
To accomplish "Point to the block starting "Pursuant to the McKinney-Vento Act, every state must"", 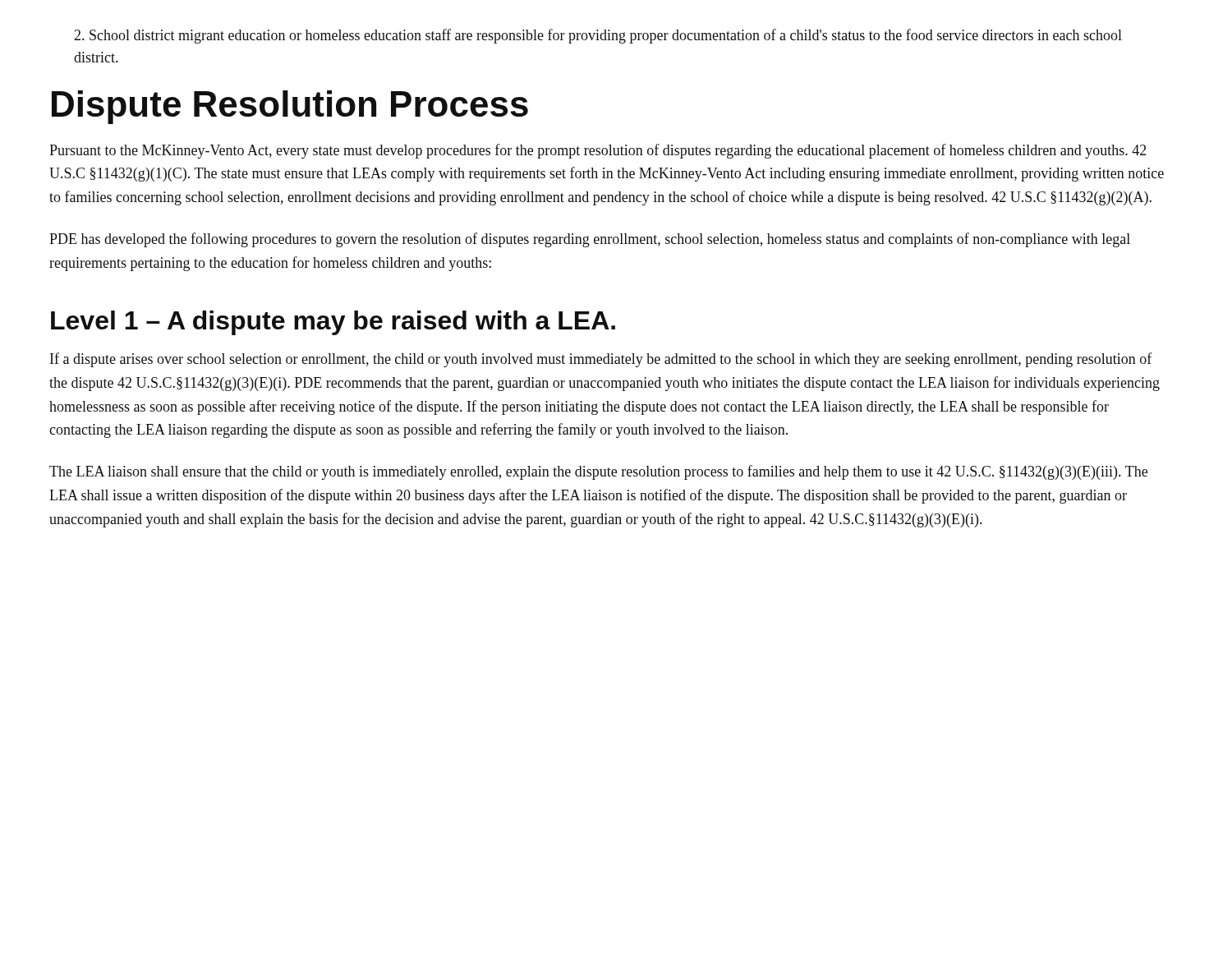I will click(x=607, y=174).
